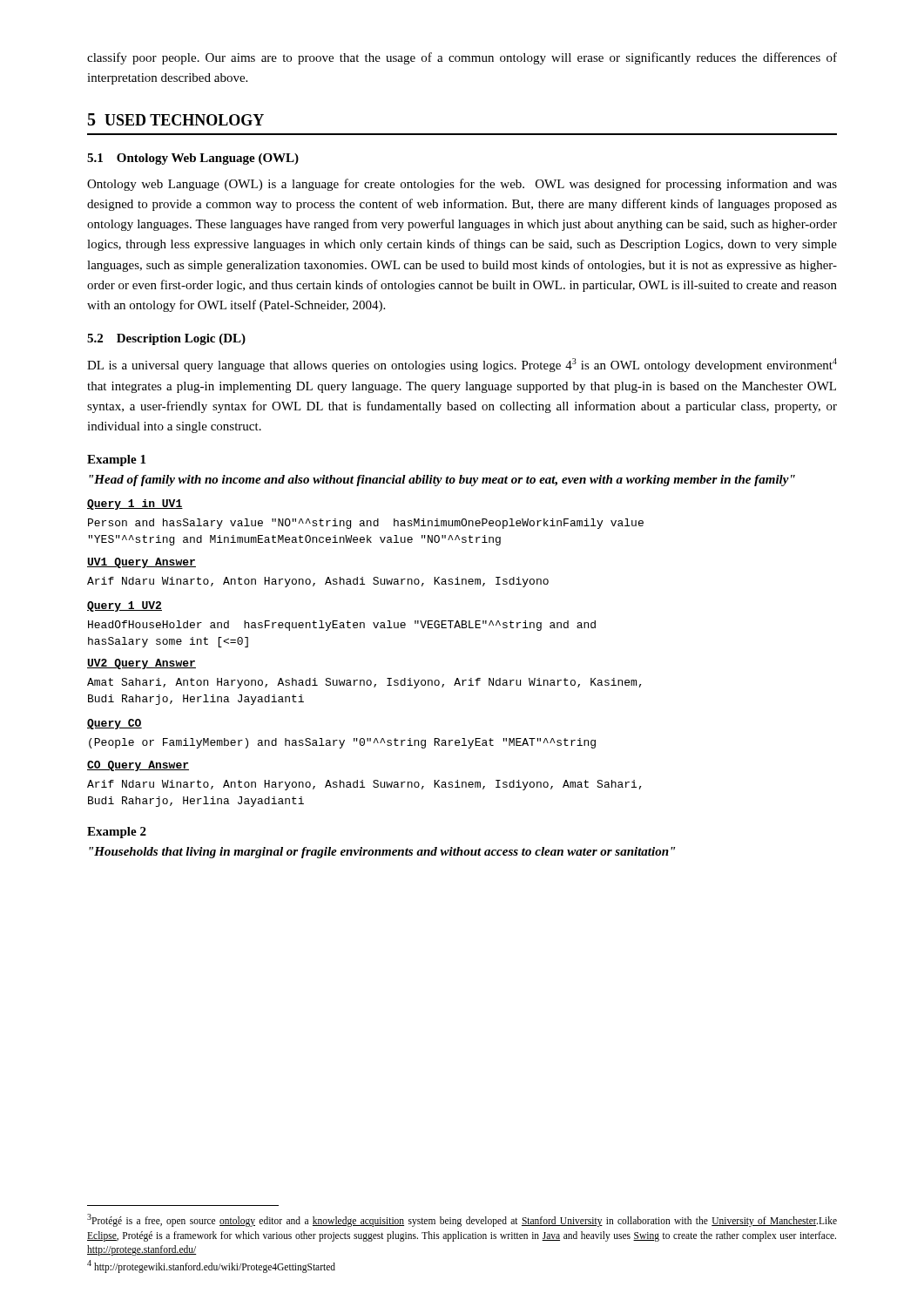924x1307 pixels.
Task: Select the section header containing "5.1 Ontology Web Language (OWL)"
Action: (193, 157)
